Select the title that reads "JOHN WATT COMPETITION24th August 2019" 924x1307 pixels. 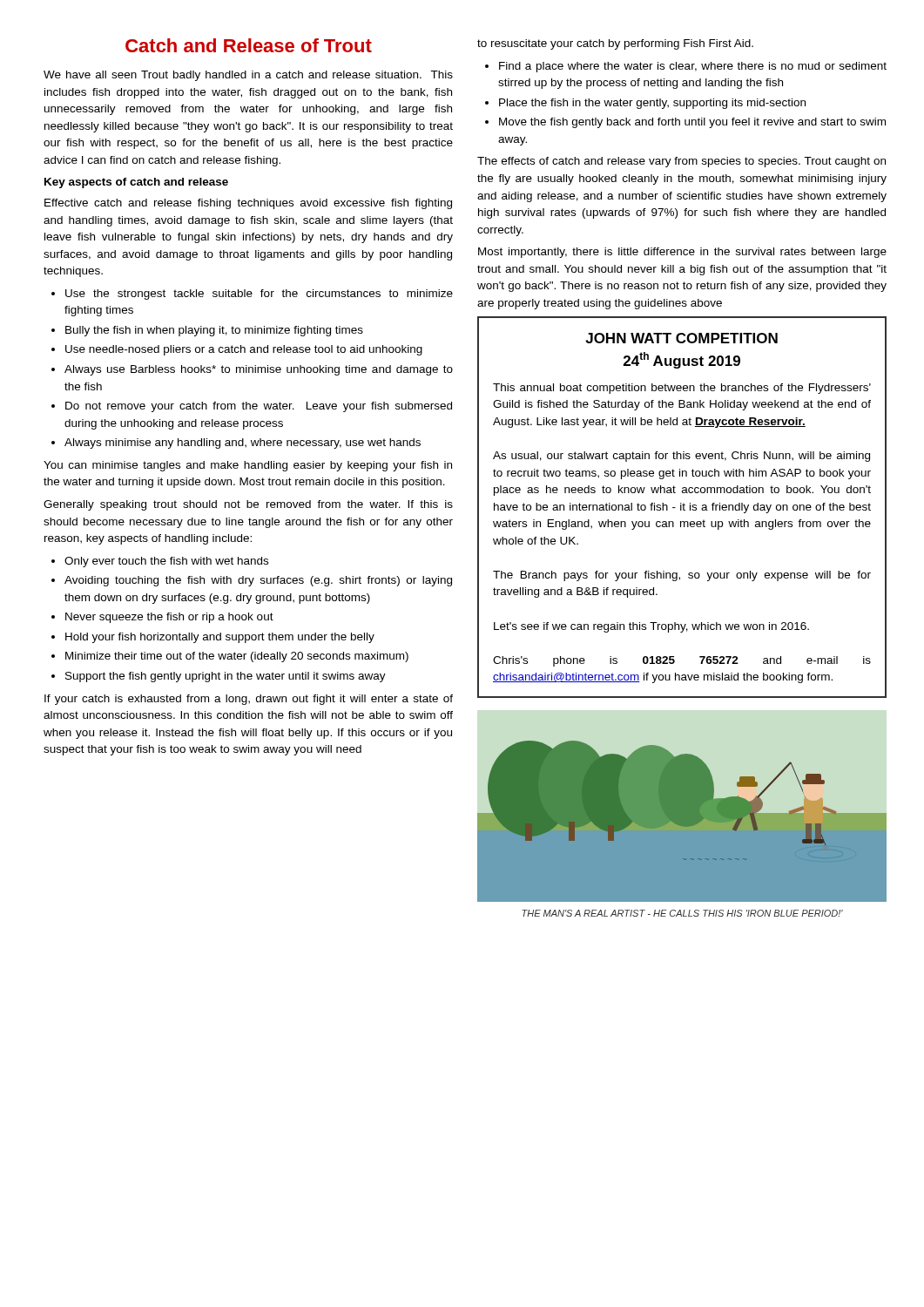tap(682, 350)
